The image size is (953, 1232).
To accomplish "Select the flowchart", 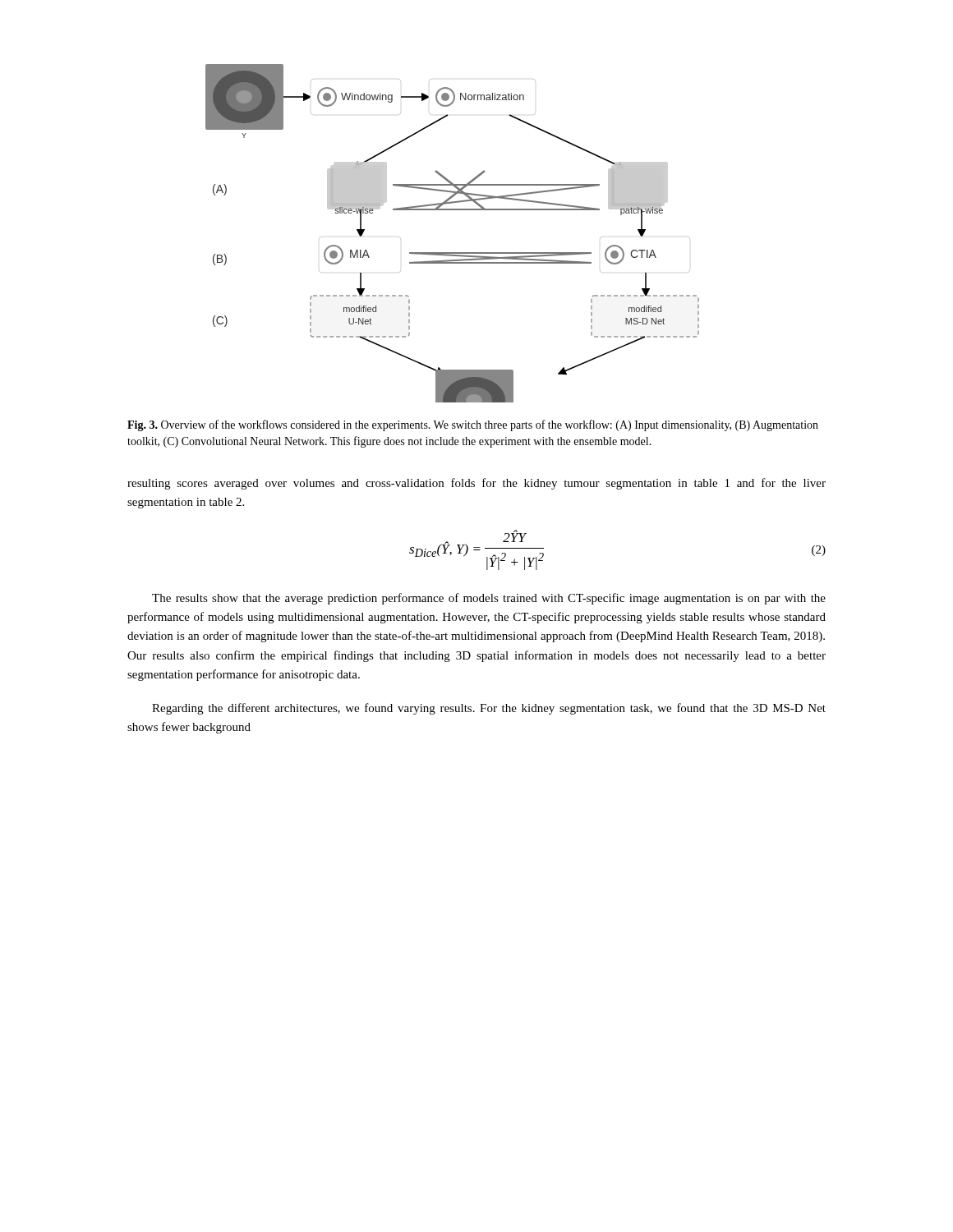I will pyautogui.click(x=476, y=226).
